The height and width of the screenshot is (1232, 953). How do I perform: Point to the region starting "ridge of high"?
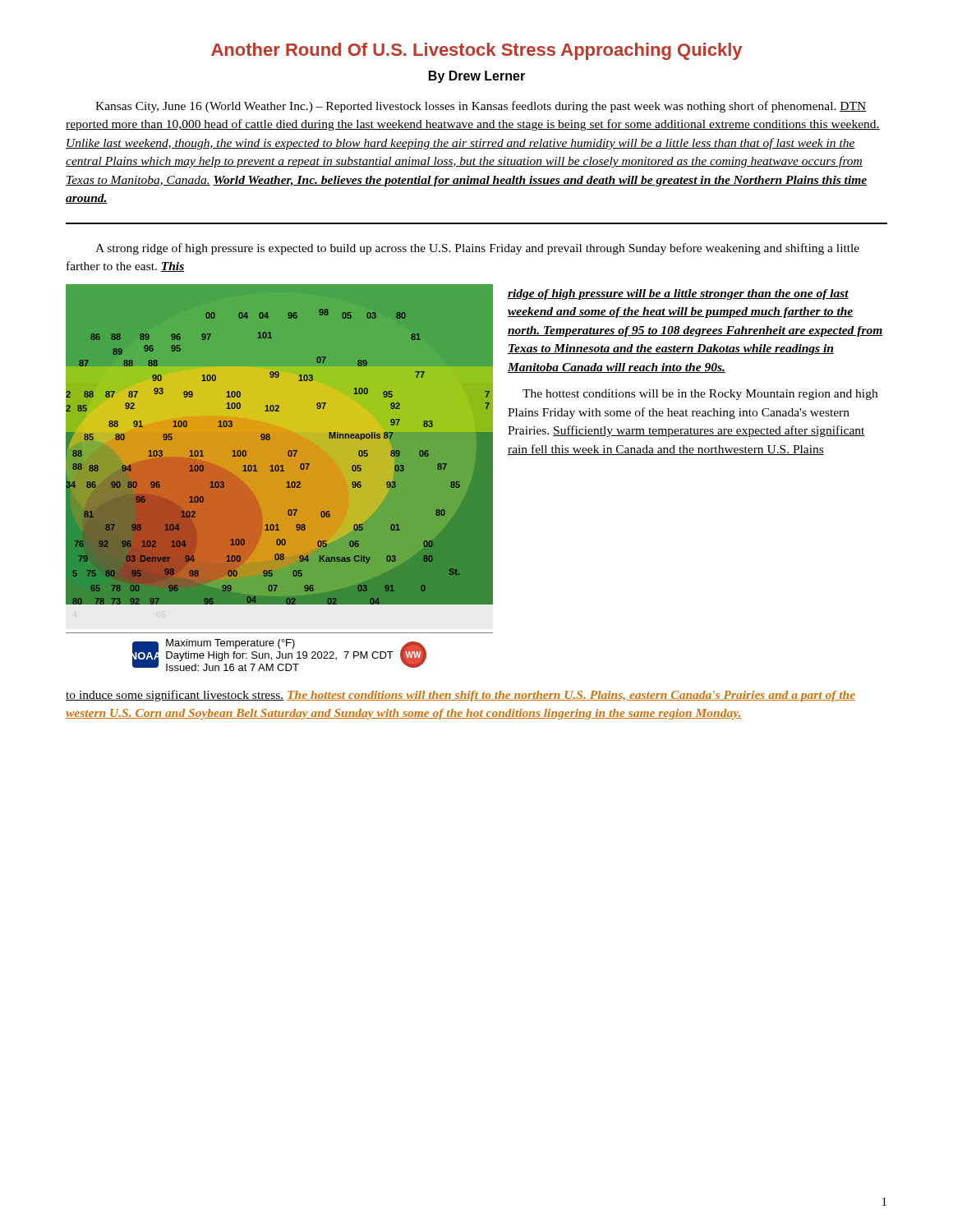(x=698, y=371)
